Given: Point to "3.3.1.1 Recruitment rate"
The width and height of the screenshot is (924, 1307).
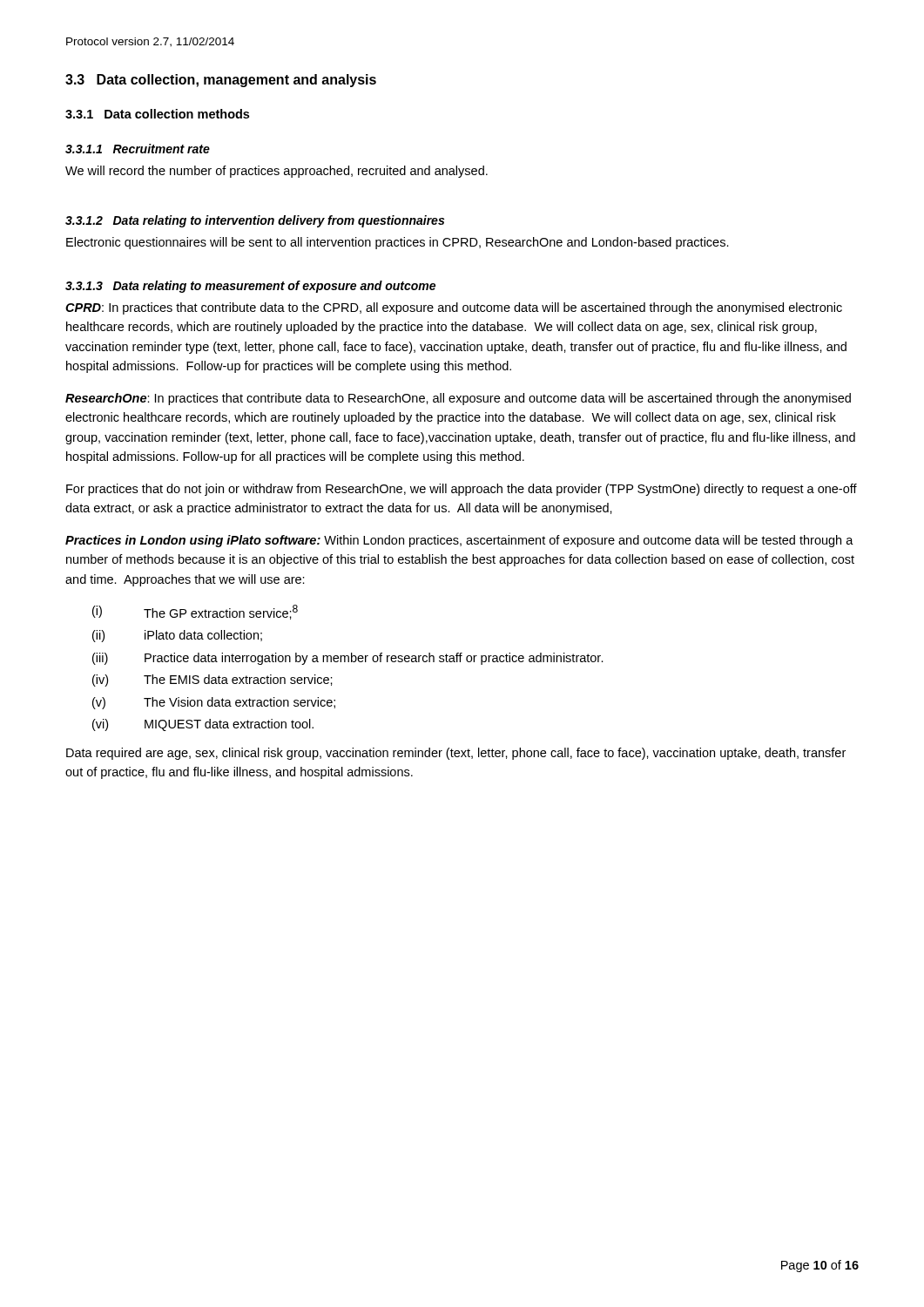Looking at the screenshot, I should [x=137, y=149].
